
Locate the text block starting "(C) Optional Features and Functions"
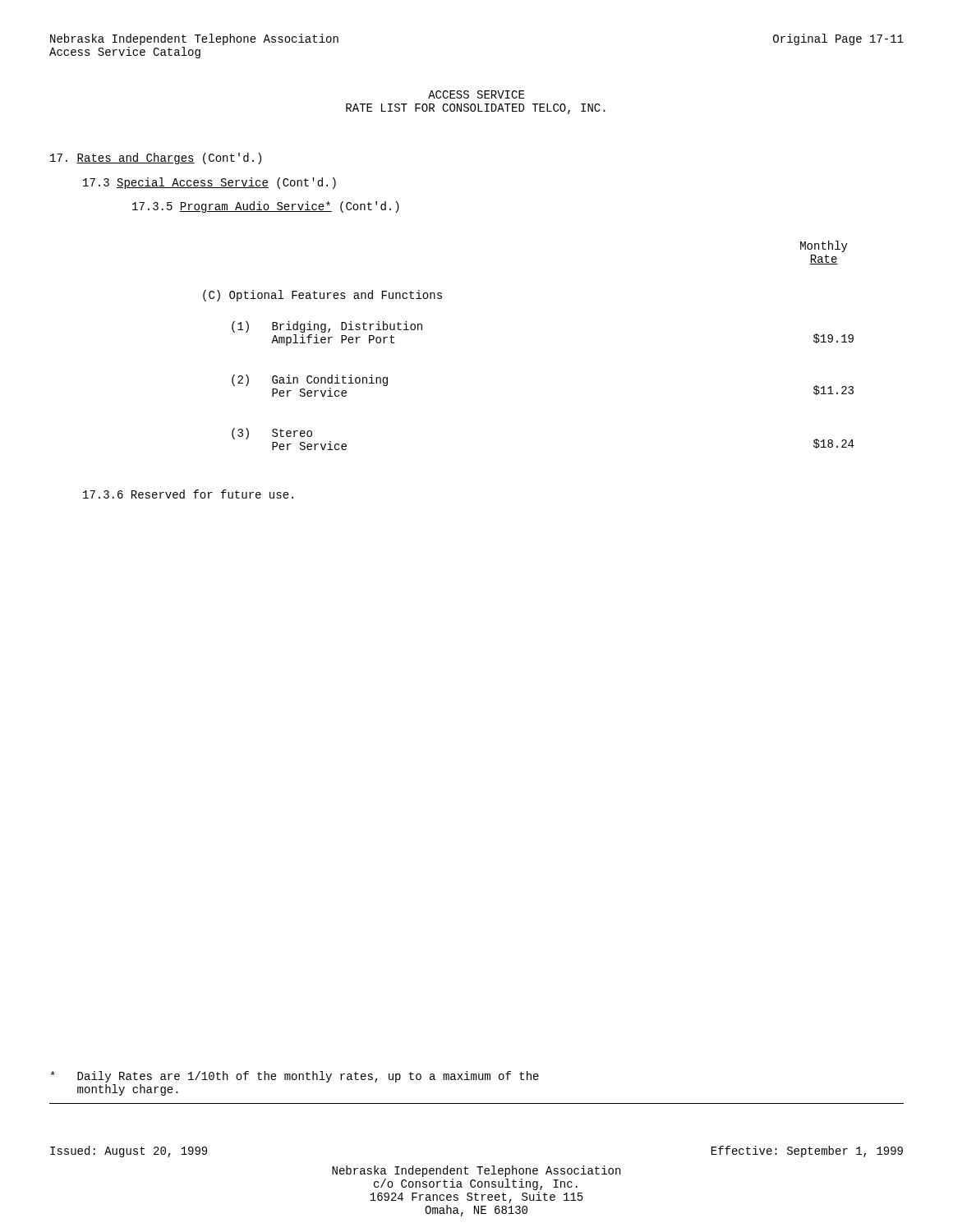(x=322, y=296)
